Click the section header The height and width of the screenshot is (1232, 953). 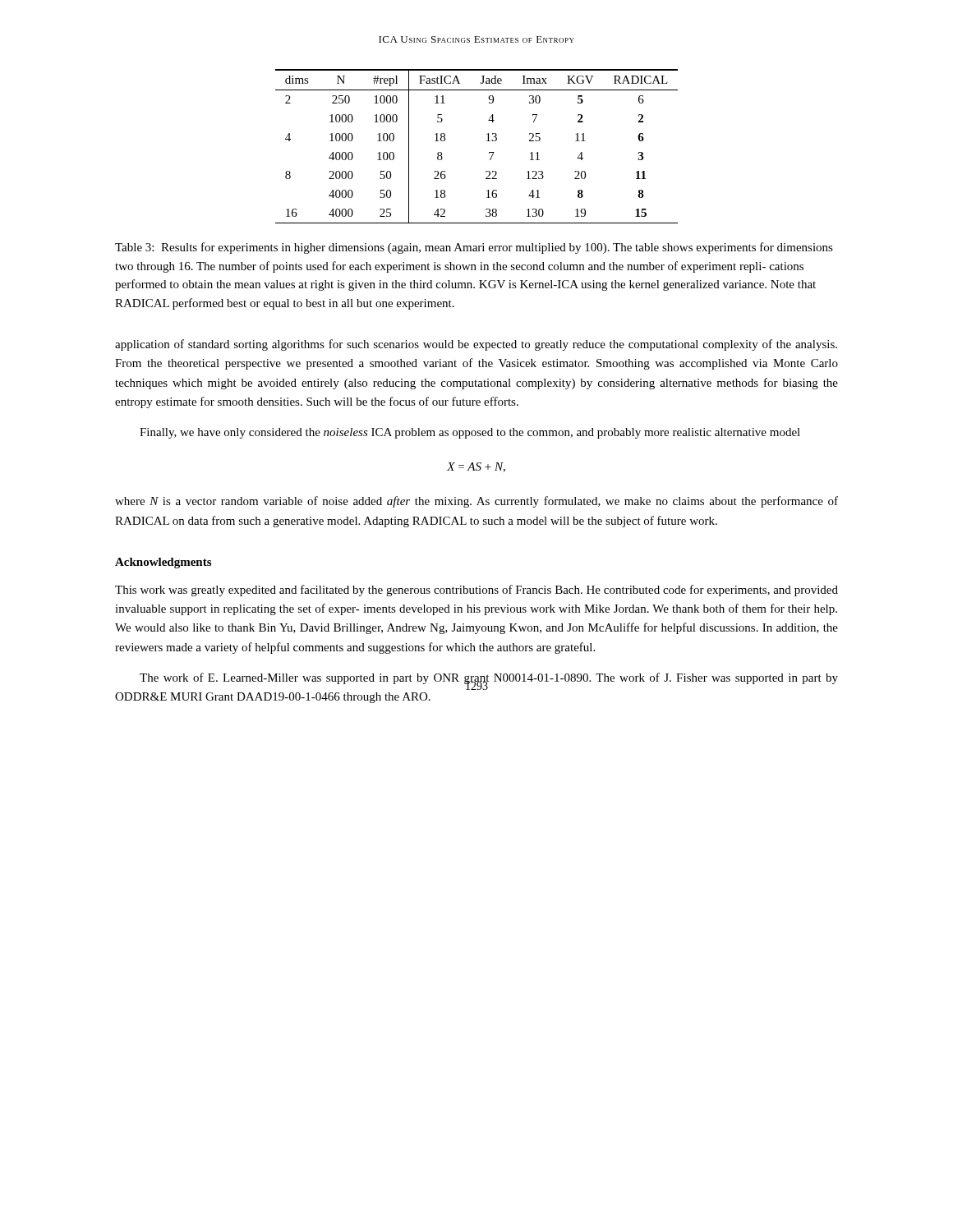(x=163, y=562)
